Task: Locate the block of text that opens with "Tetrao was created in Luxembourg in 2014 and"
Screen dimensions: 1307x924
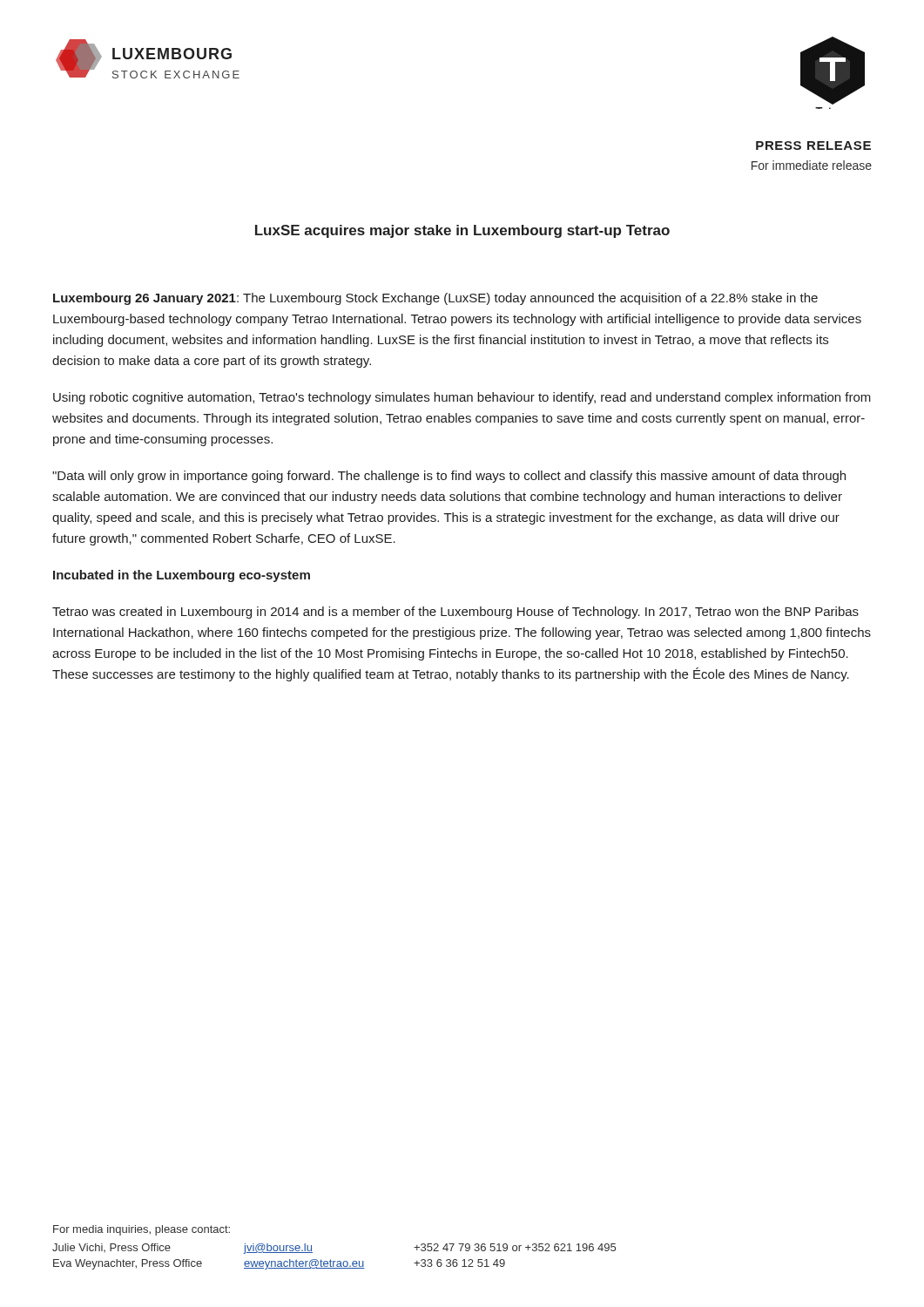Action: point(462,643)
